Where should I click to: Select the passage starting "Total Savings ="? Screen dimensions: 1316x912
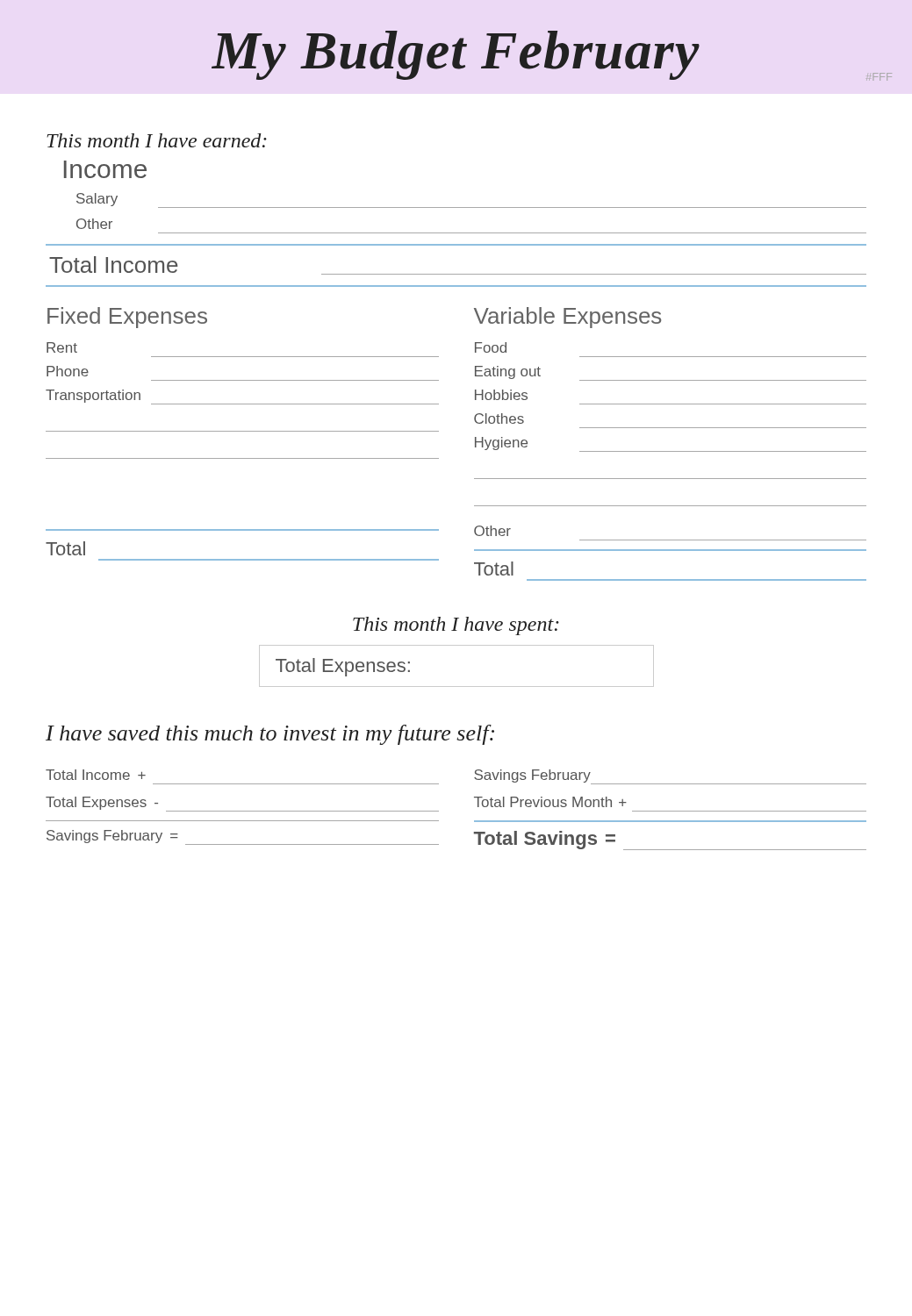coord(670,839)
